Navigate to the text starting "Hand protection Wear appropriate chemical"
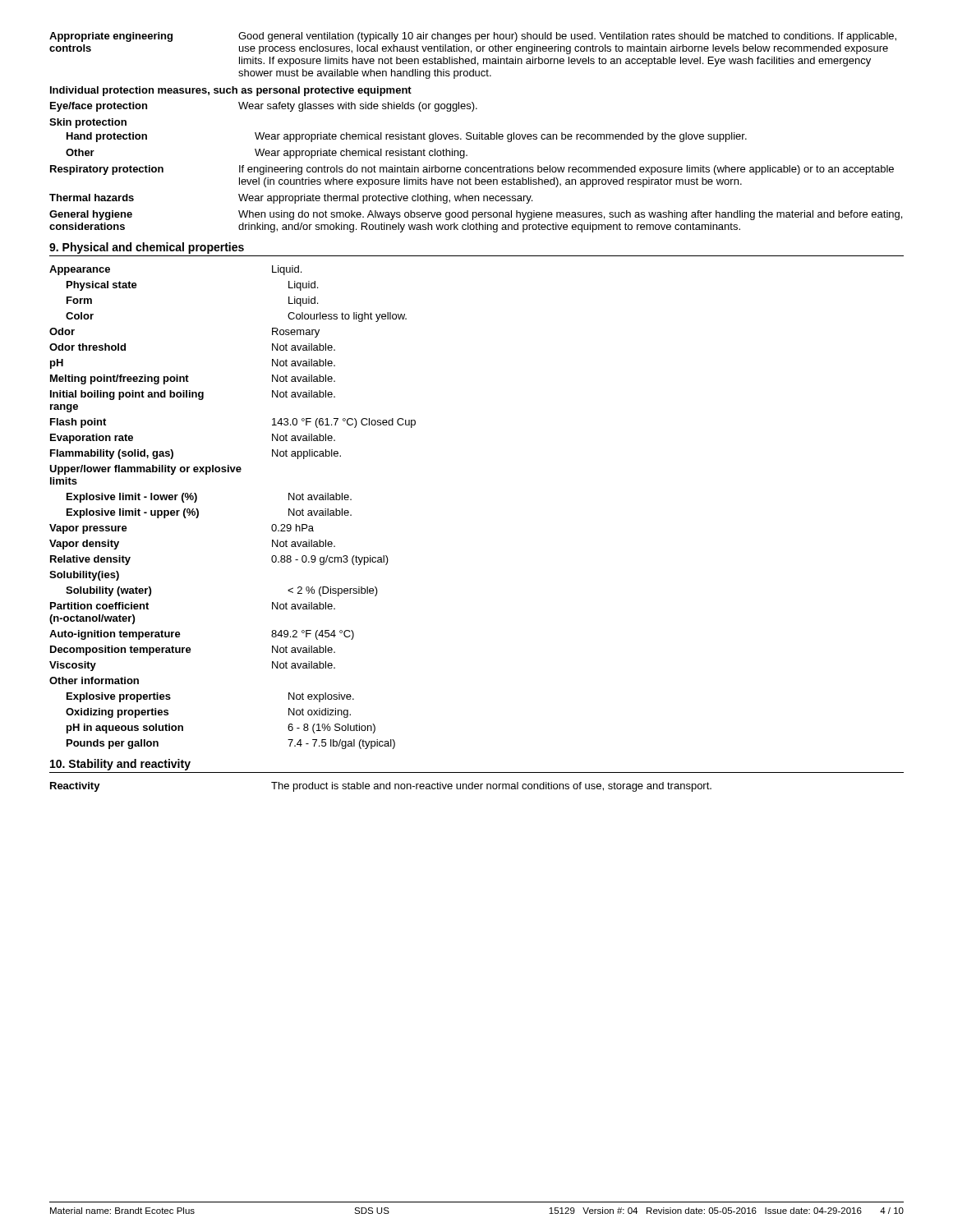 pos(476,136)
